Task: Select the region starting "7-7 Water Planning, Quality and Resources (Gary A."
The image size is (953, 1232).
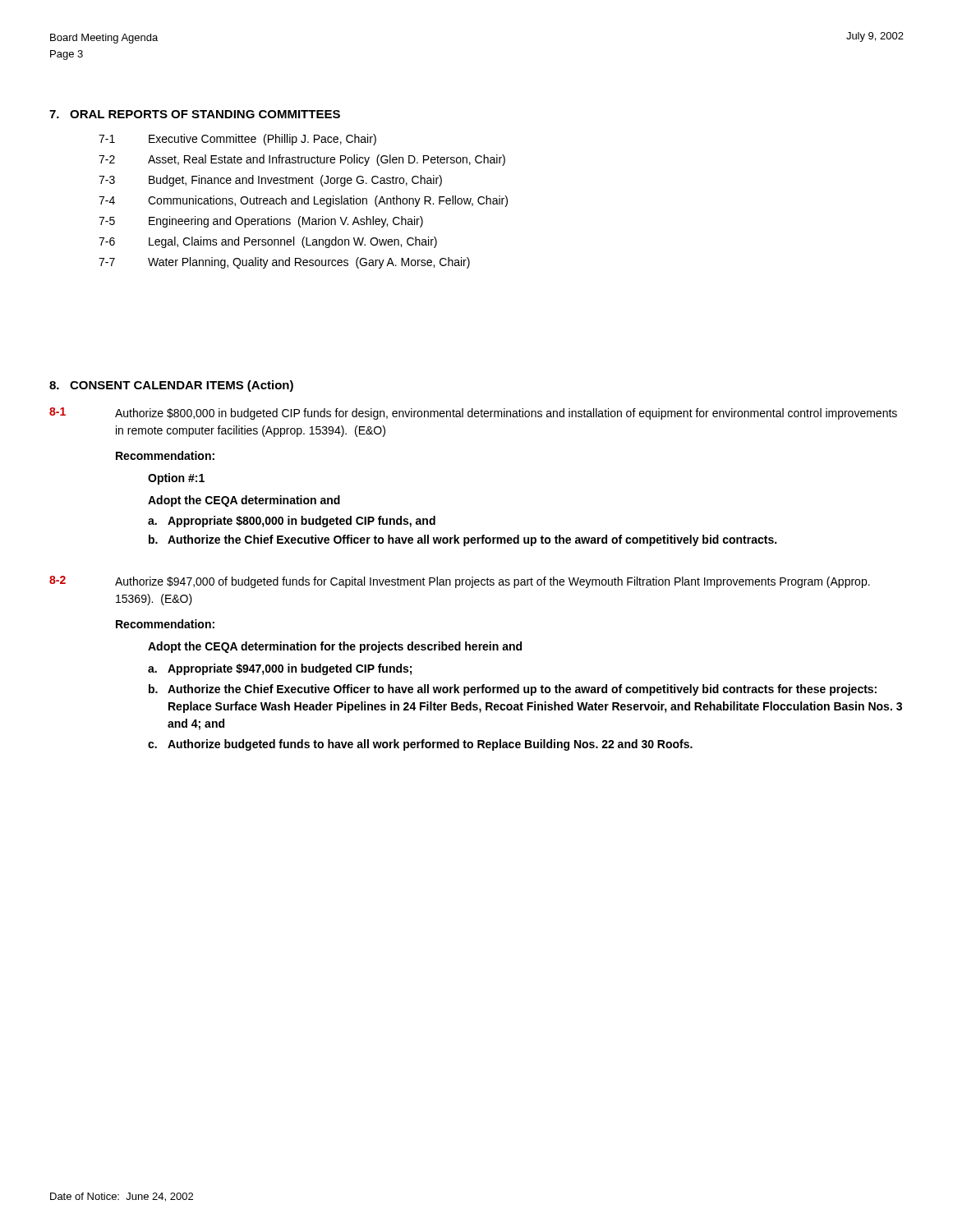Action: (x=284, y=263)
